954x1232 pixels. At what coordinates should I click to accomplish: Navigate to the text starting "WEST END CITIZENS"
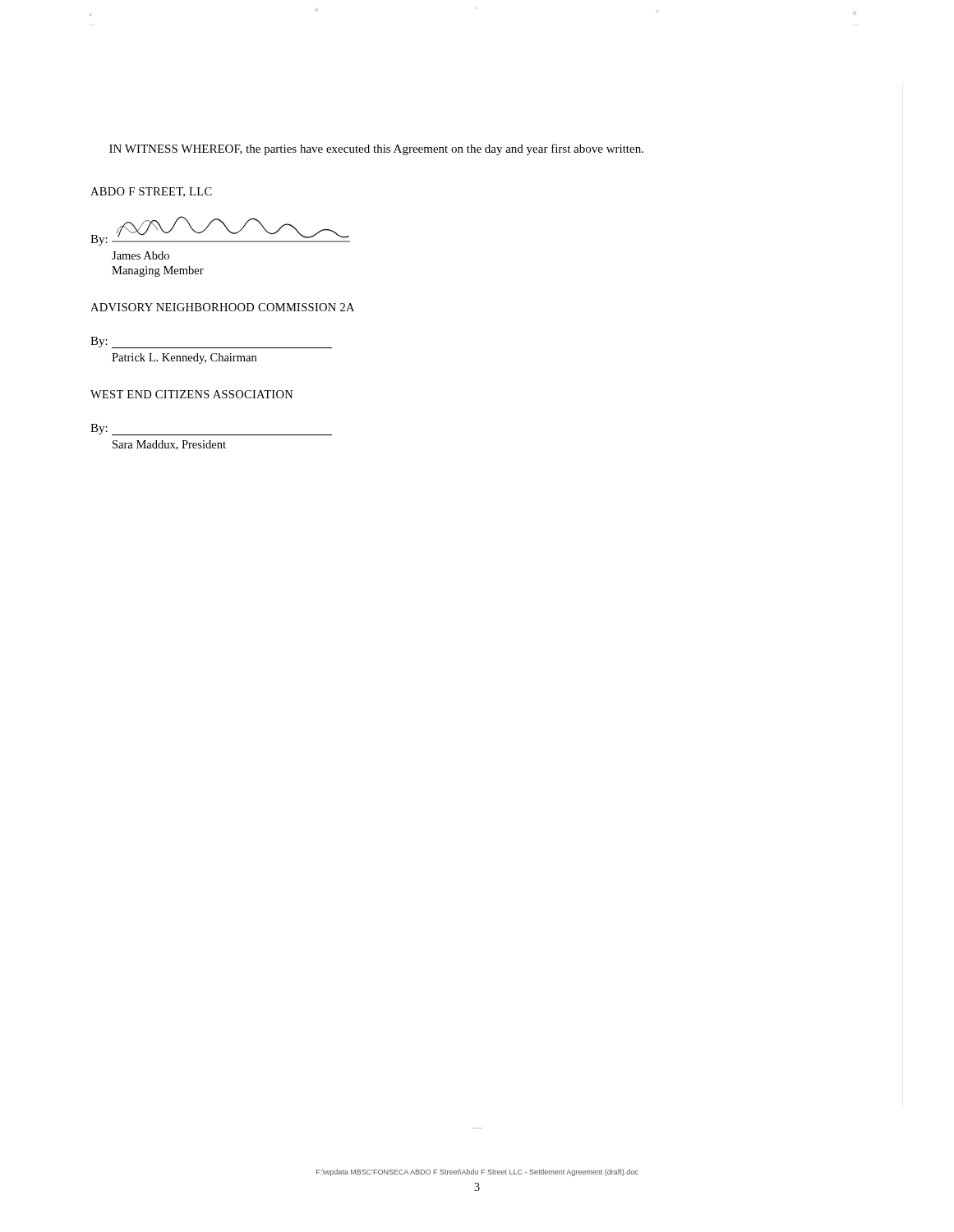(x=192, y=394)
